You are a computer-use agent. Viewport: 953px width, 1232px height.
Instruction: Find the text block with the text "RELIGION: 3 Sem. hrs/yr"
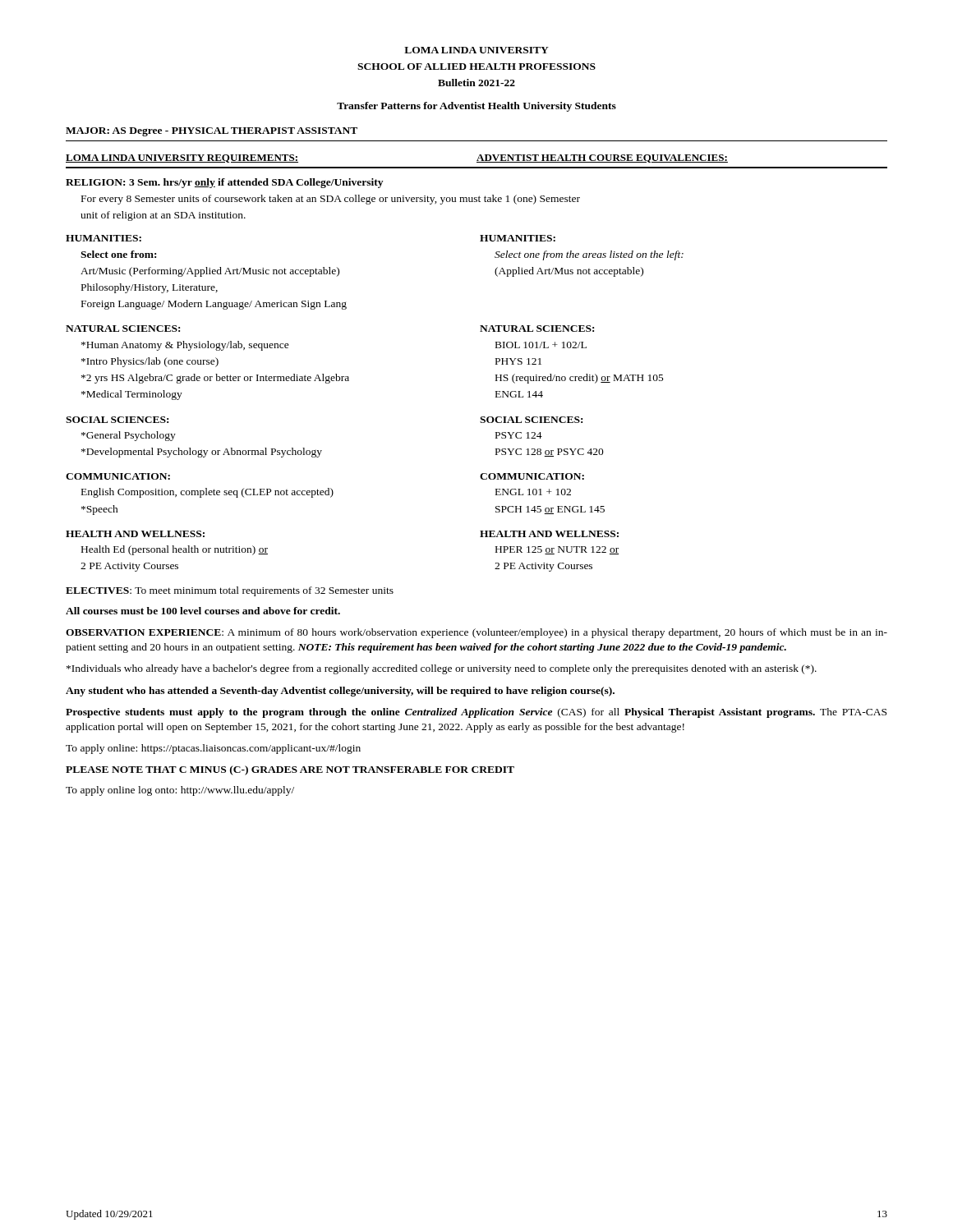[x=476, y=199]
